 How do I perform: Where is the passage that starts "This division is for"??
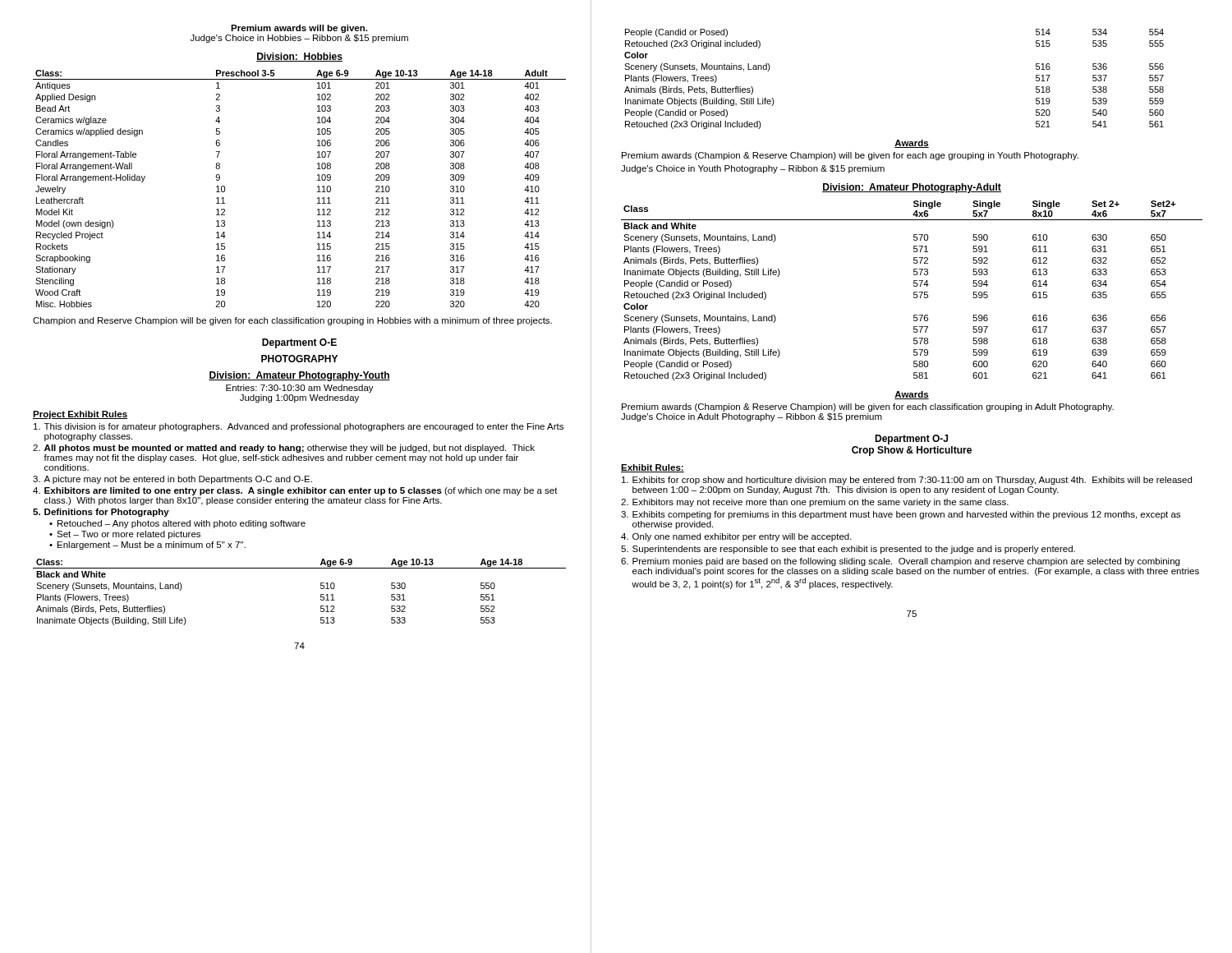[x=299, y=431]
